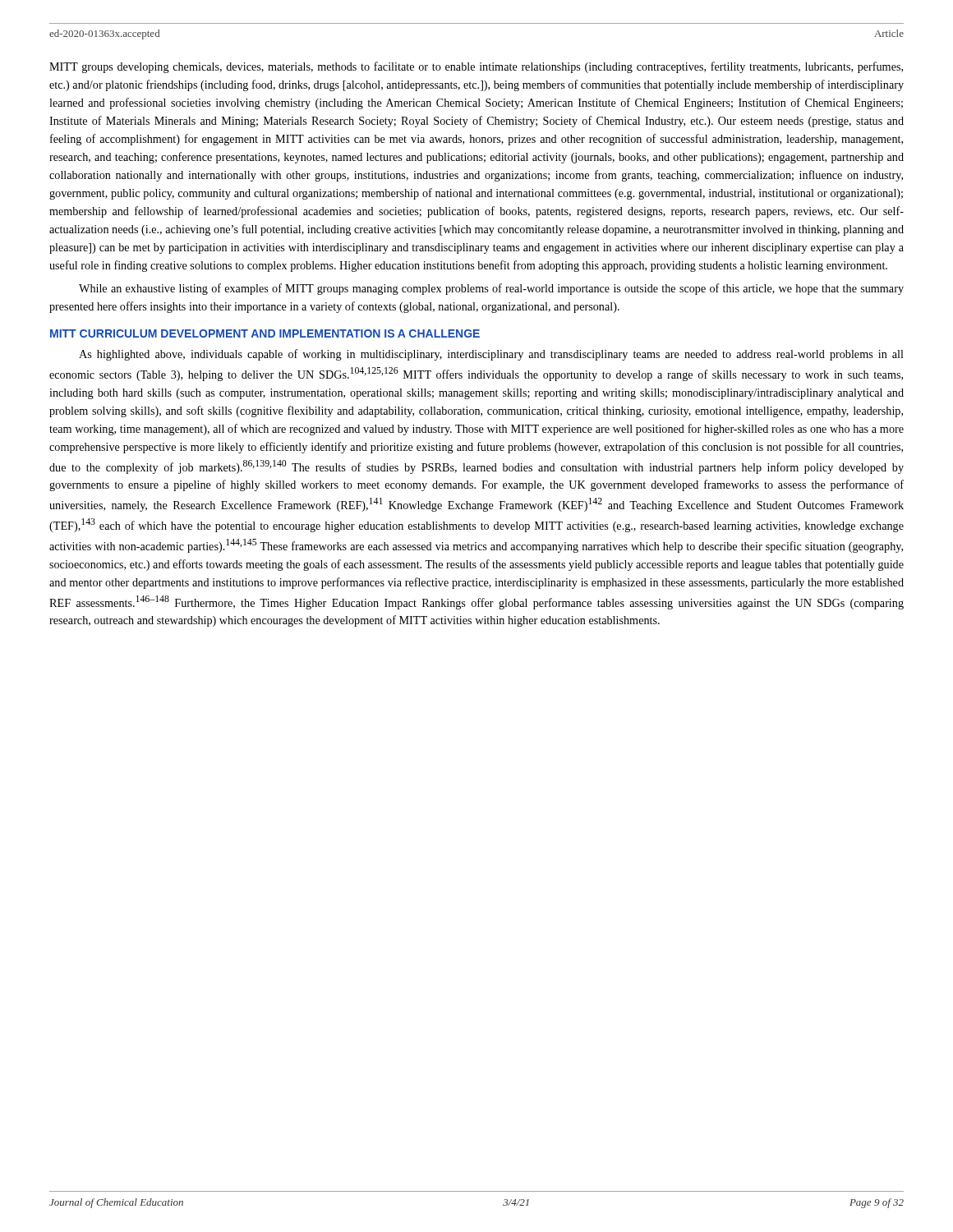Image resolution: width=953 pixels, height=1232 pixels.
Task: Locate the passage starting "While an exhaustive"
Action: (x=476, y=297)
